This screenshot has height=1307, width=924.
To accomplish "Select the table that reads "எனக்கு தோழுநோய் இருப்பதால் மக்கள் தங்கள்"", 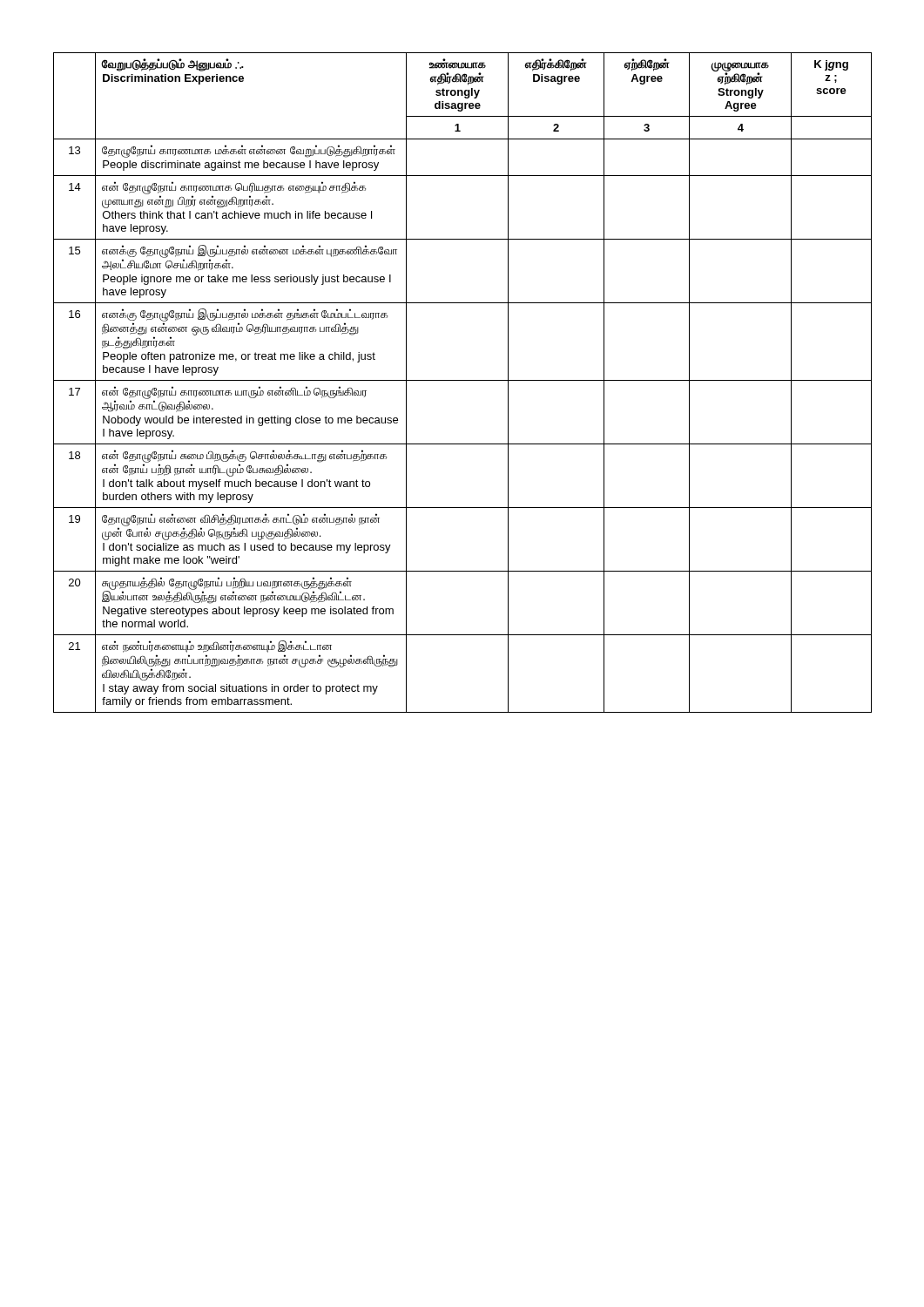I will [462, 382].
